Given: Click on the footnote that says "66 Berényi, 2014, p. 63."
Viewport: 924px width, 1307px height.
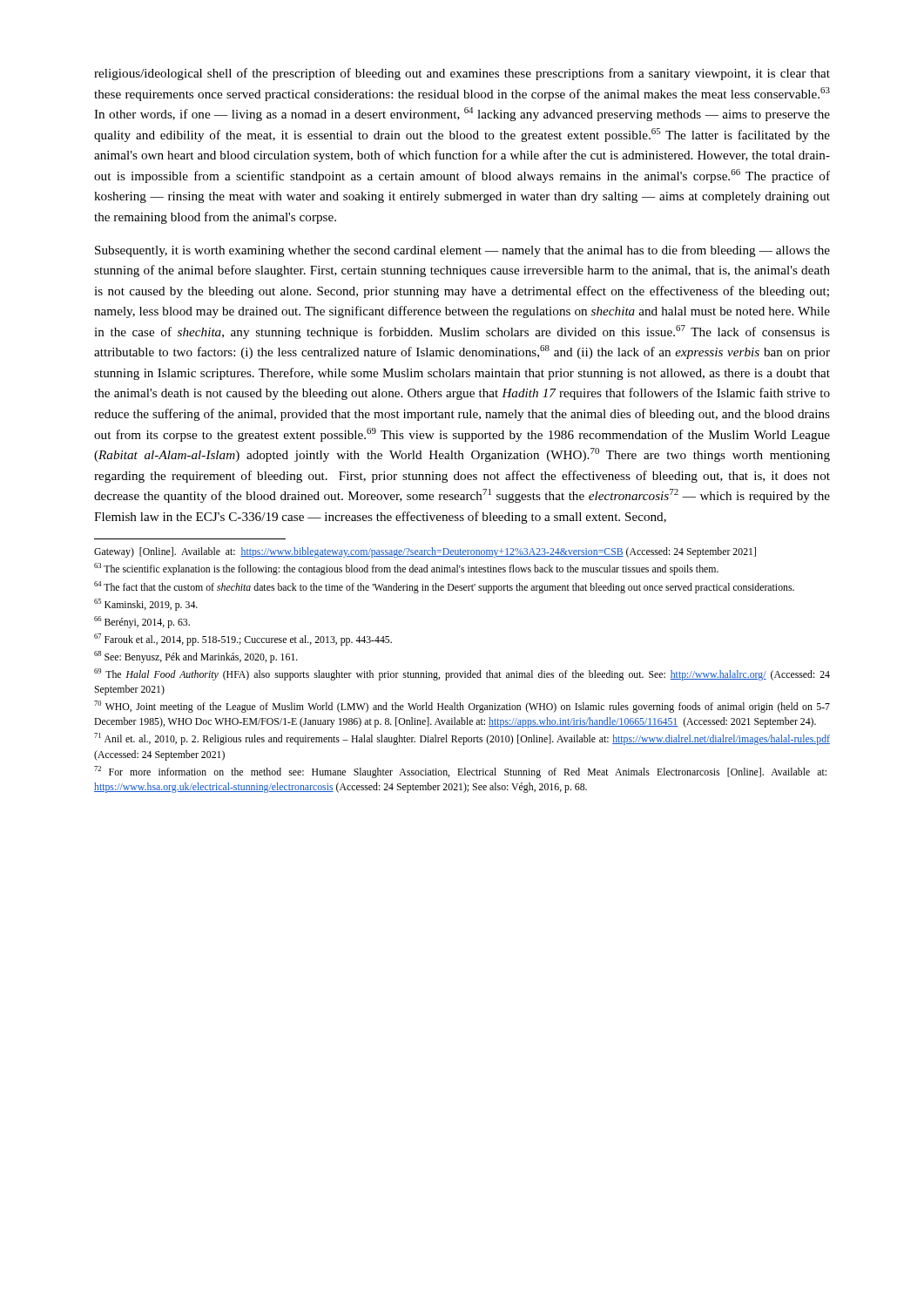Looking at the screenshot, I should click(142, 621).
